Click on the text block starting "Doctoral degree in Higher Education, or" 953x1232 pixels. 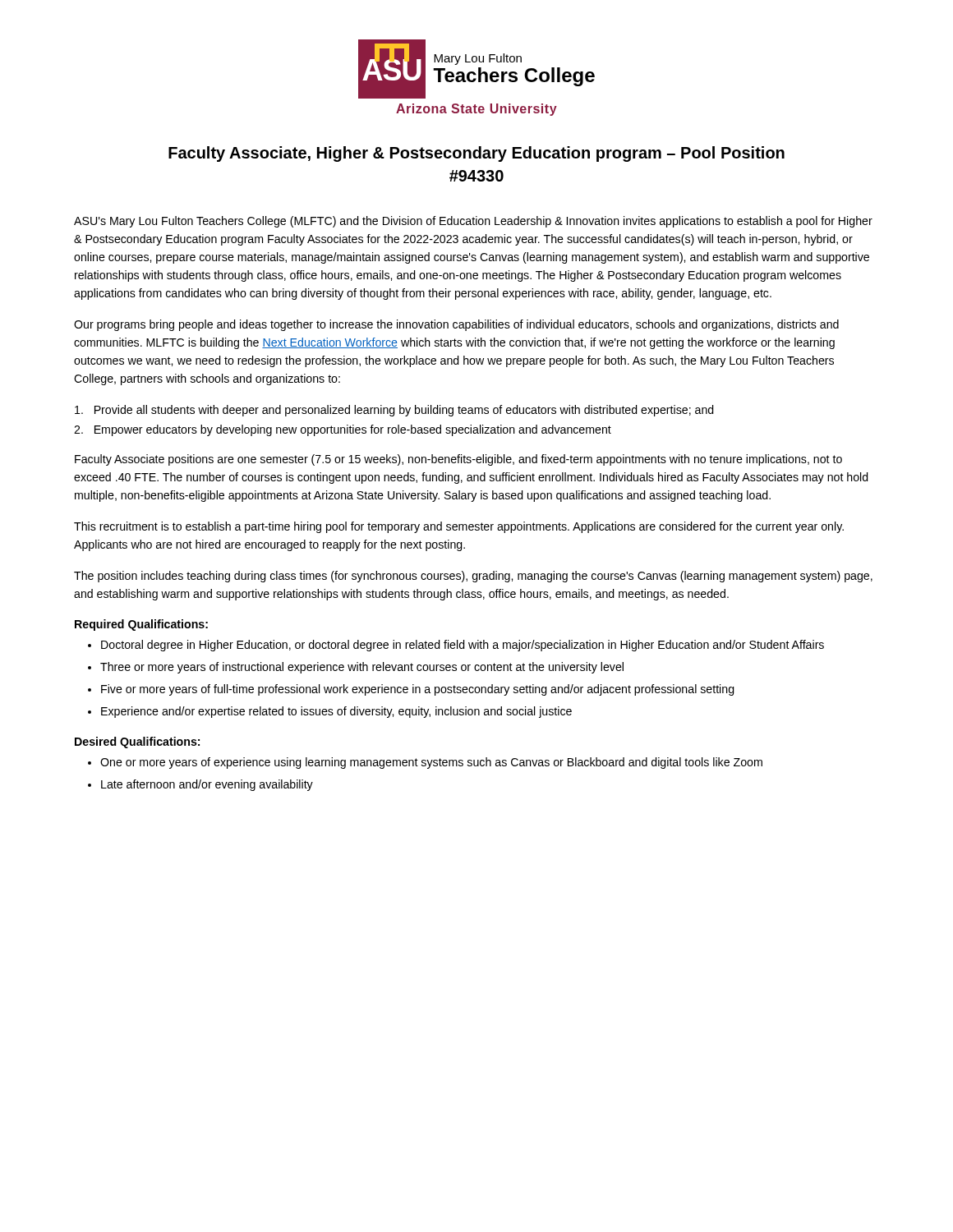[462, 645]
